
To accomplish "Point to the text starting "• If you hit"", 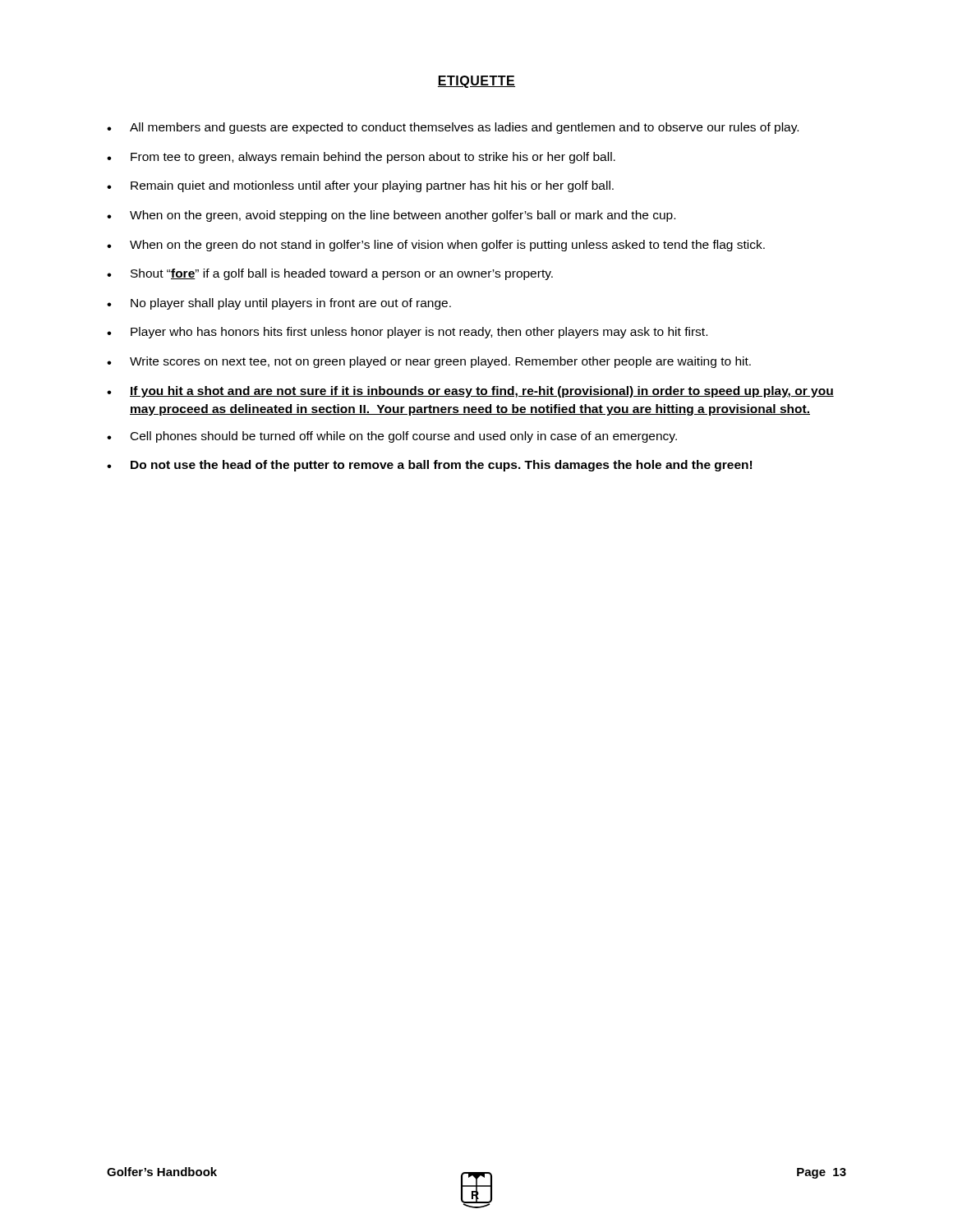I will (x=476, y=400).
